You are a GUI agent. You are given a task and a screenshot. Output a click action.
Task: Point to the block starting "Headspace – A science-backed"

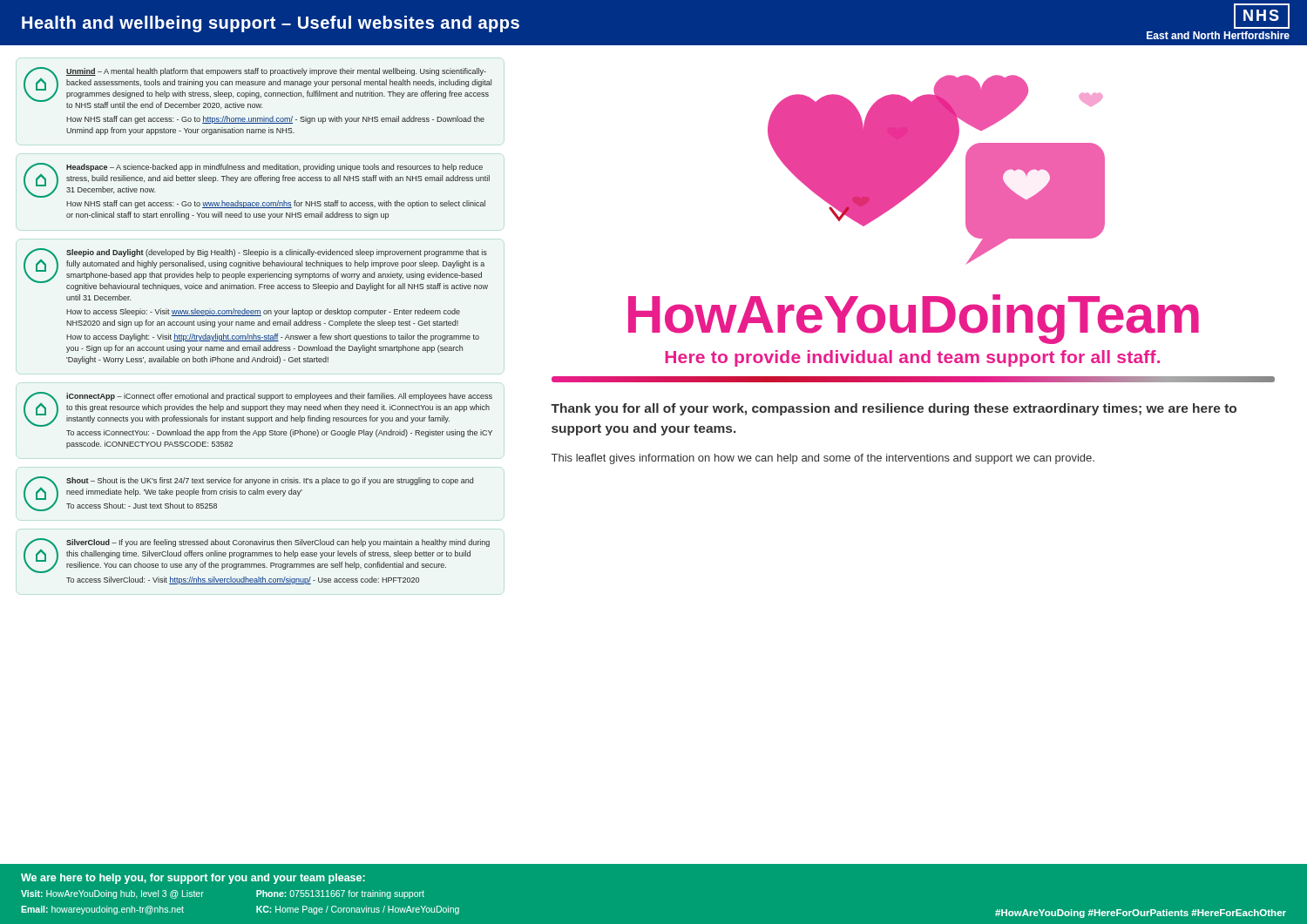point(258,192)
